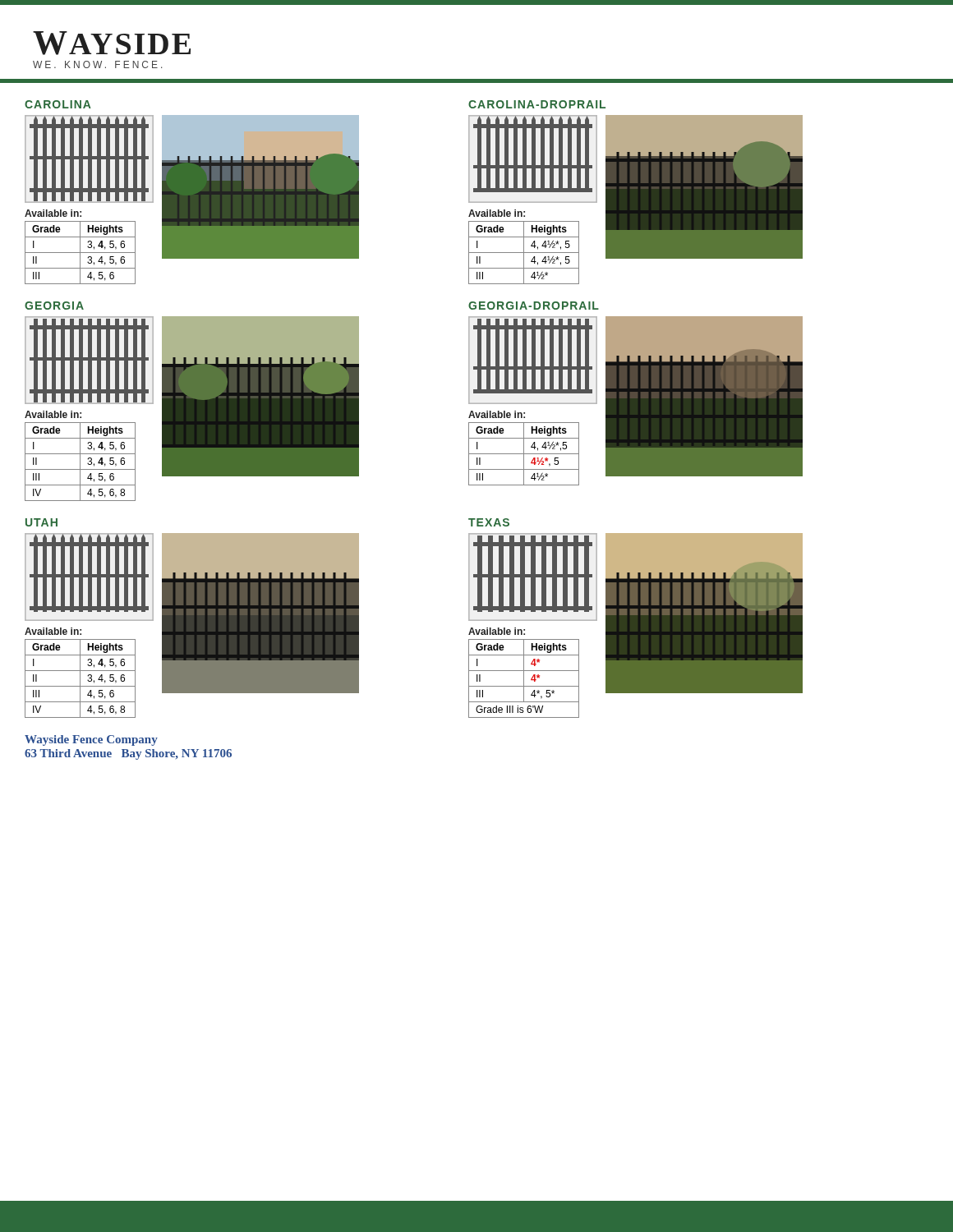Select the table that reads "4, 4½*, 5"
This screenshot has height=1232, width=953.
coord(533,253)
